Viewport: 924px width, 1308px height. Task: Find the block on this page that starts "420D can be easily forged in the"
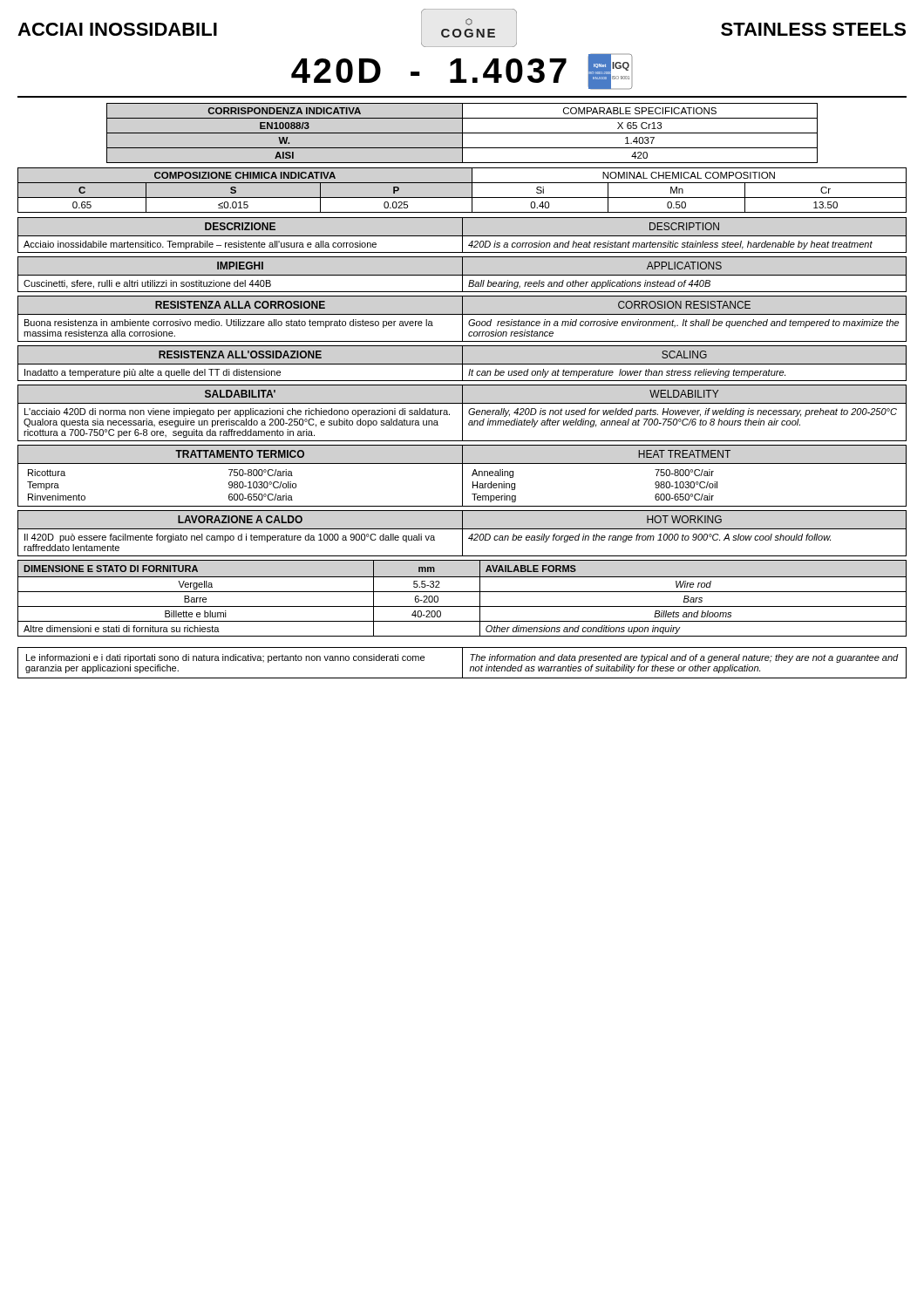click(650, 537)
